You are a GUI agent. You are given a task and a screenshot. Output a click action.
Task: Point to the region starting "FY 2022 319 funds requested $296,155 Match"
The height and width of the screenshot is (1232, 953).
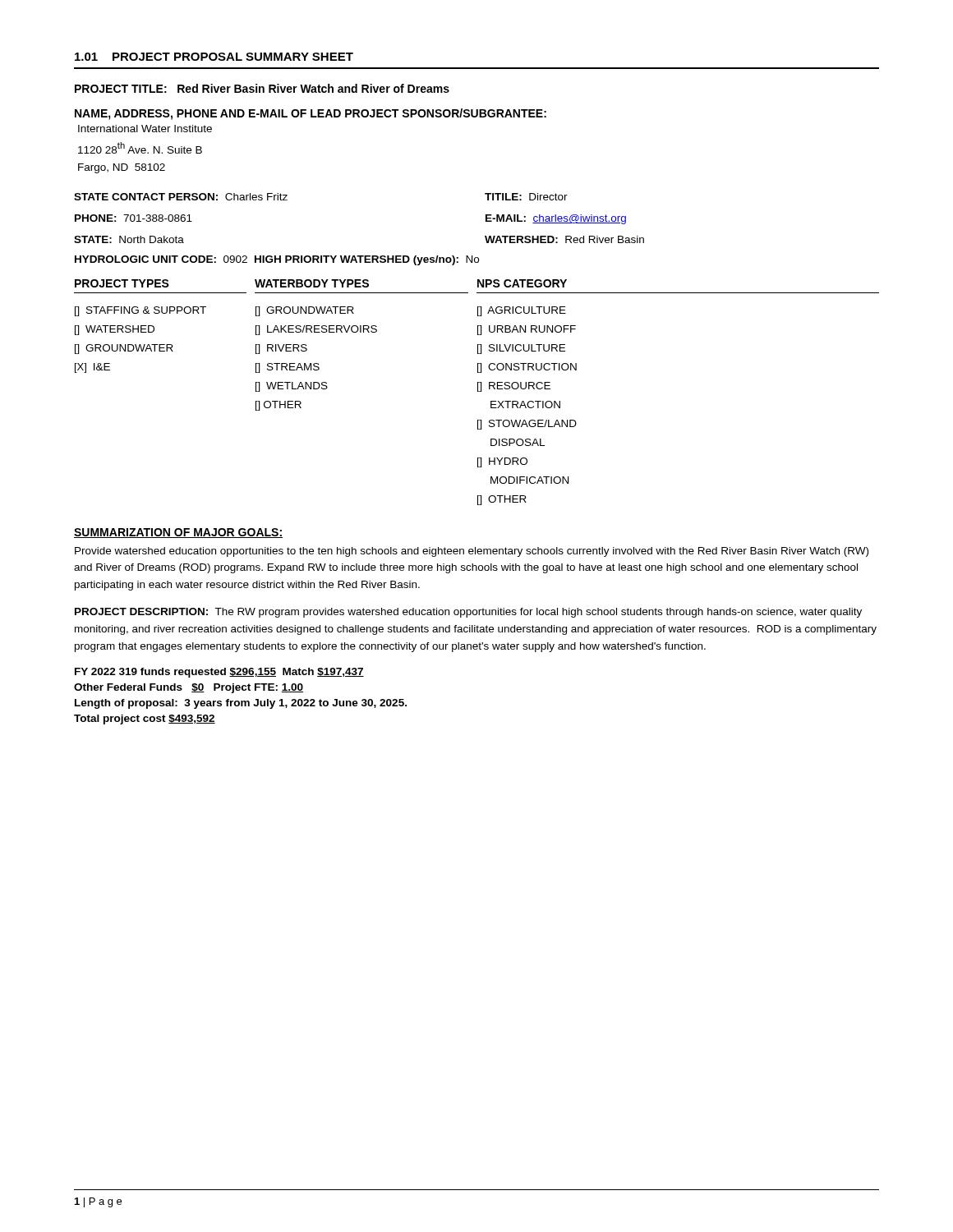click(219, 671)
